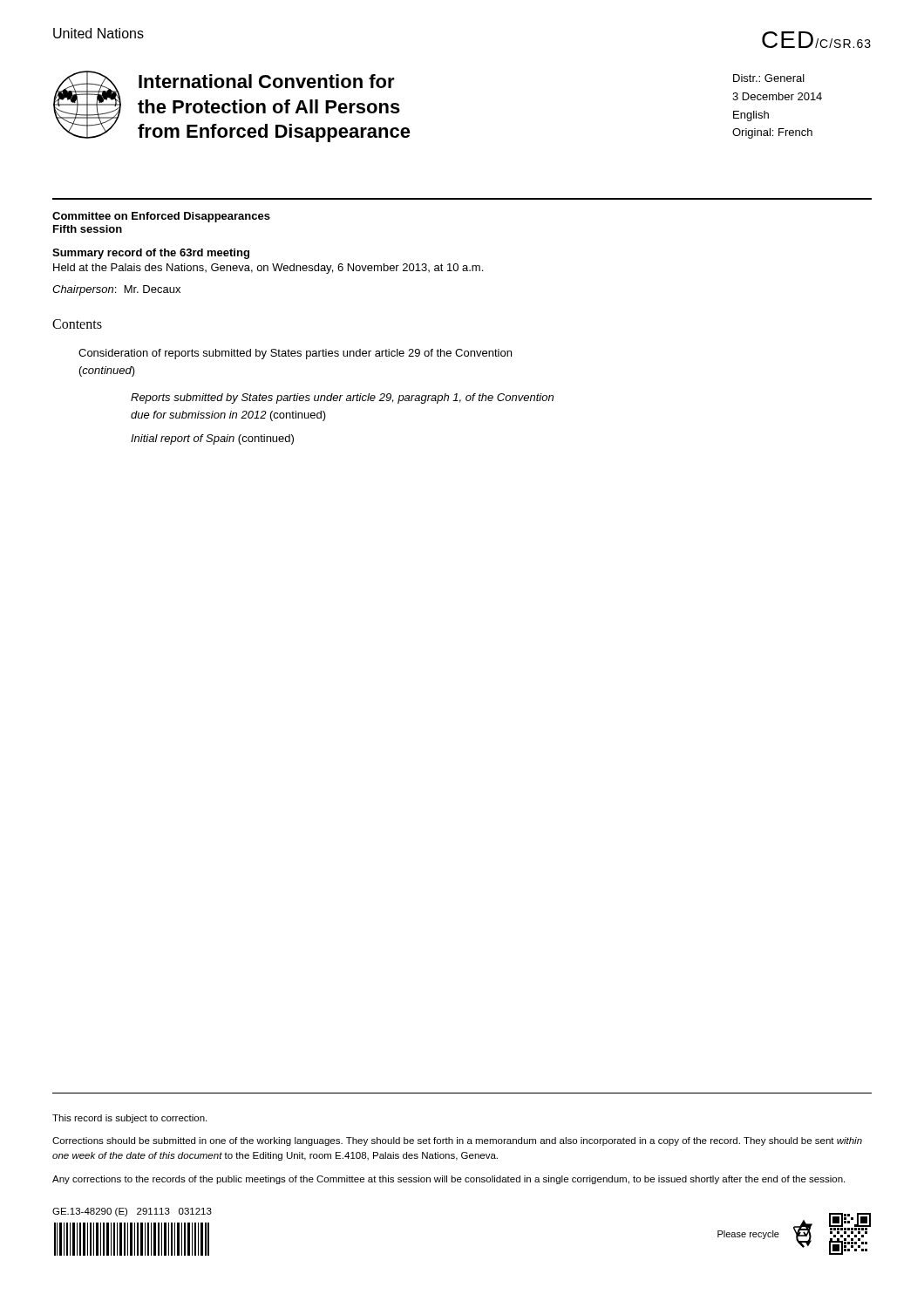Select the passage starting "Distr.: General 3 December"
924x1308 pixels.
click(x=777, y=105)
